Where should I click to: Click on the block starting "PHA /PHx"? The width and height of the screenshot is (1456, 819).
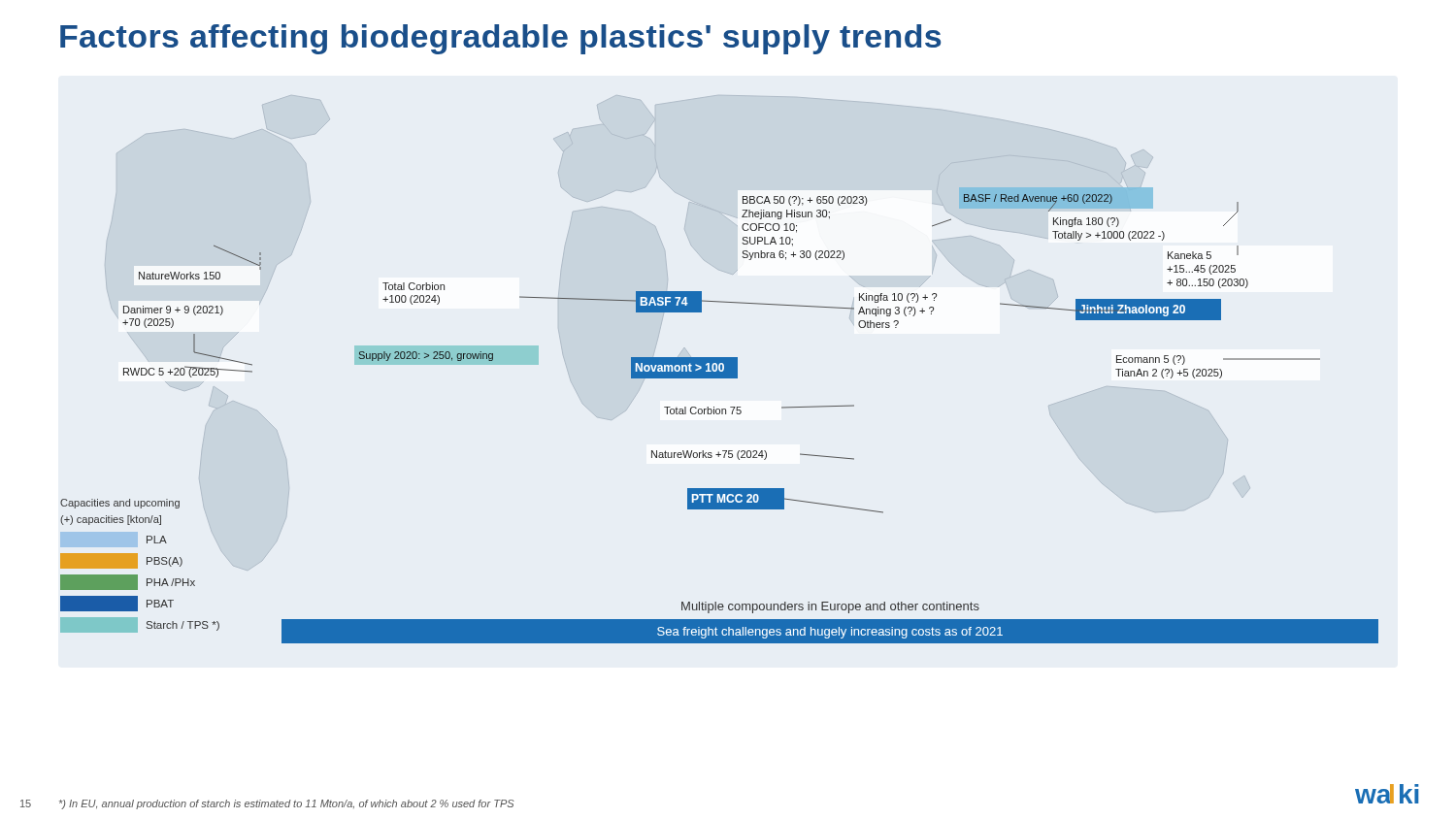(128, 582)
